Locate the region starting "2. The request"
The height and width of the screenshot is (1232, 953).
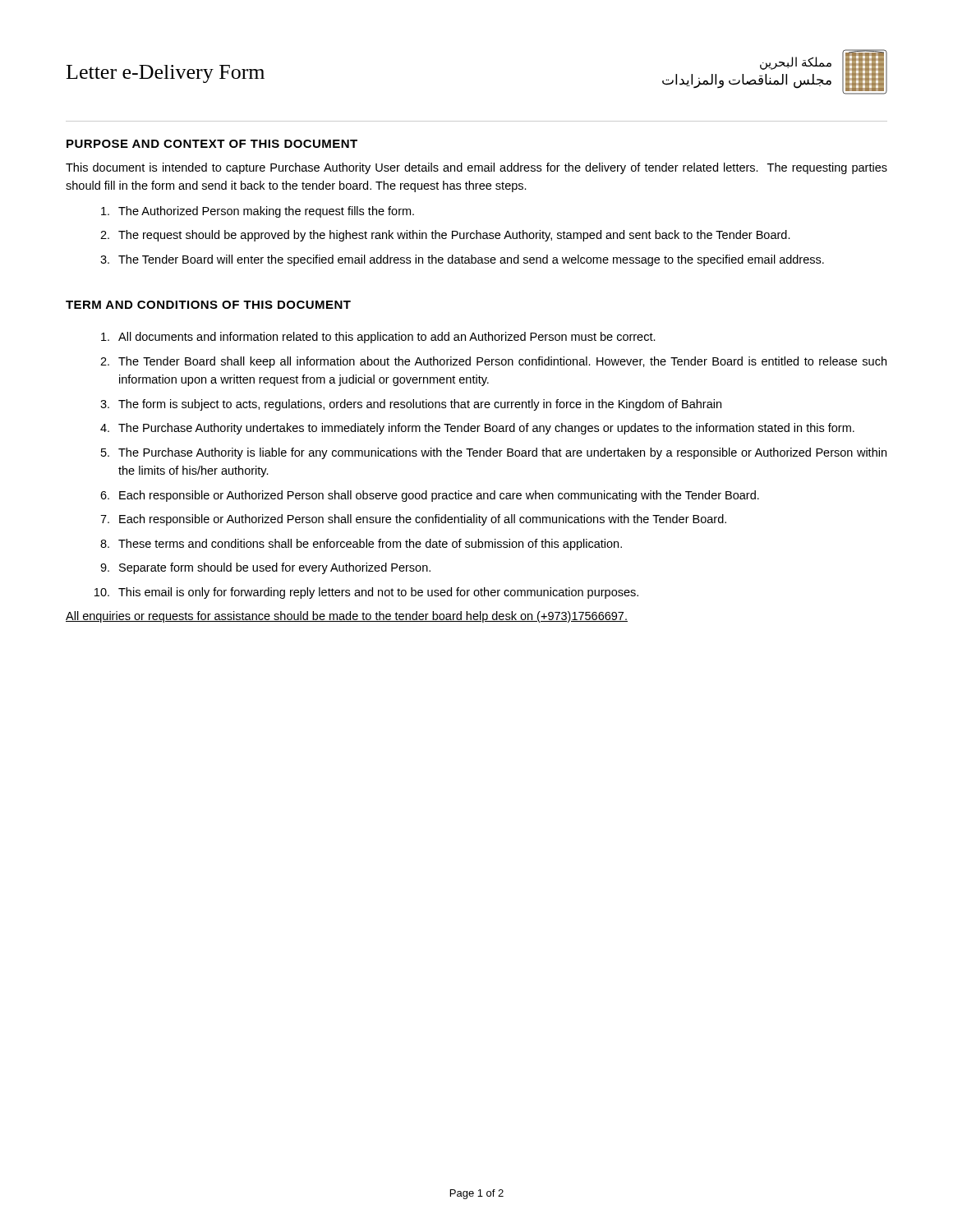point(485,235)
